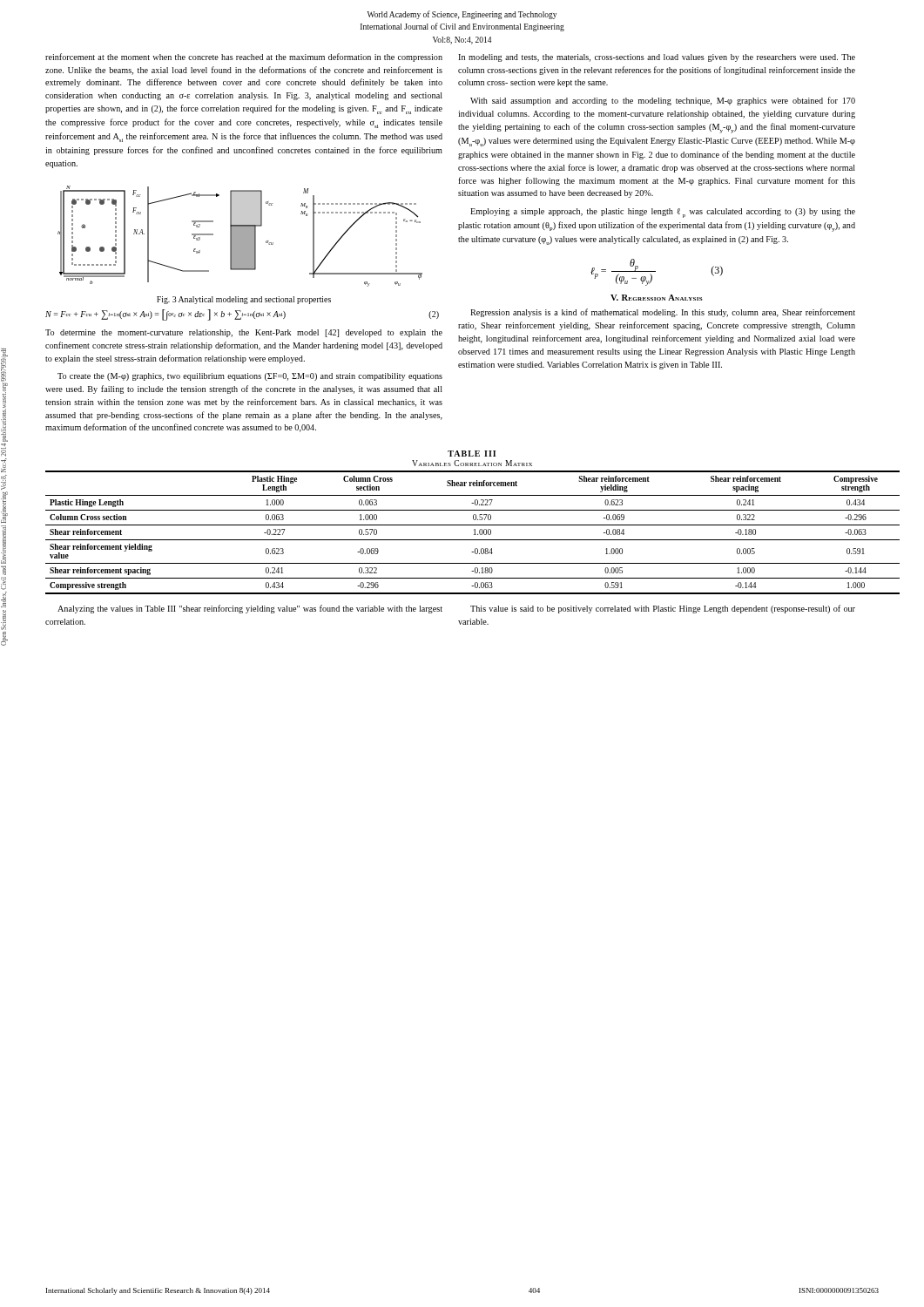Image resolution: width=924 pixels, height=1307 pixels.
Task: Locate the engineering diagram
Action: tap(244, 234)
